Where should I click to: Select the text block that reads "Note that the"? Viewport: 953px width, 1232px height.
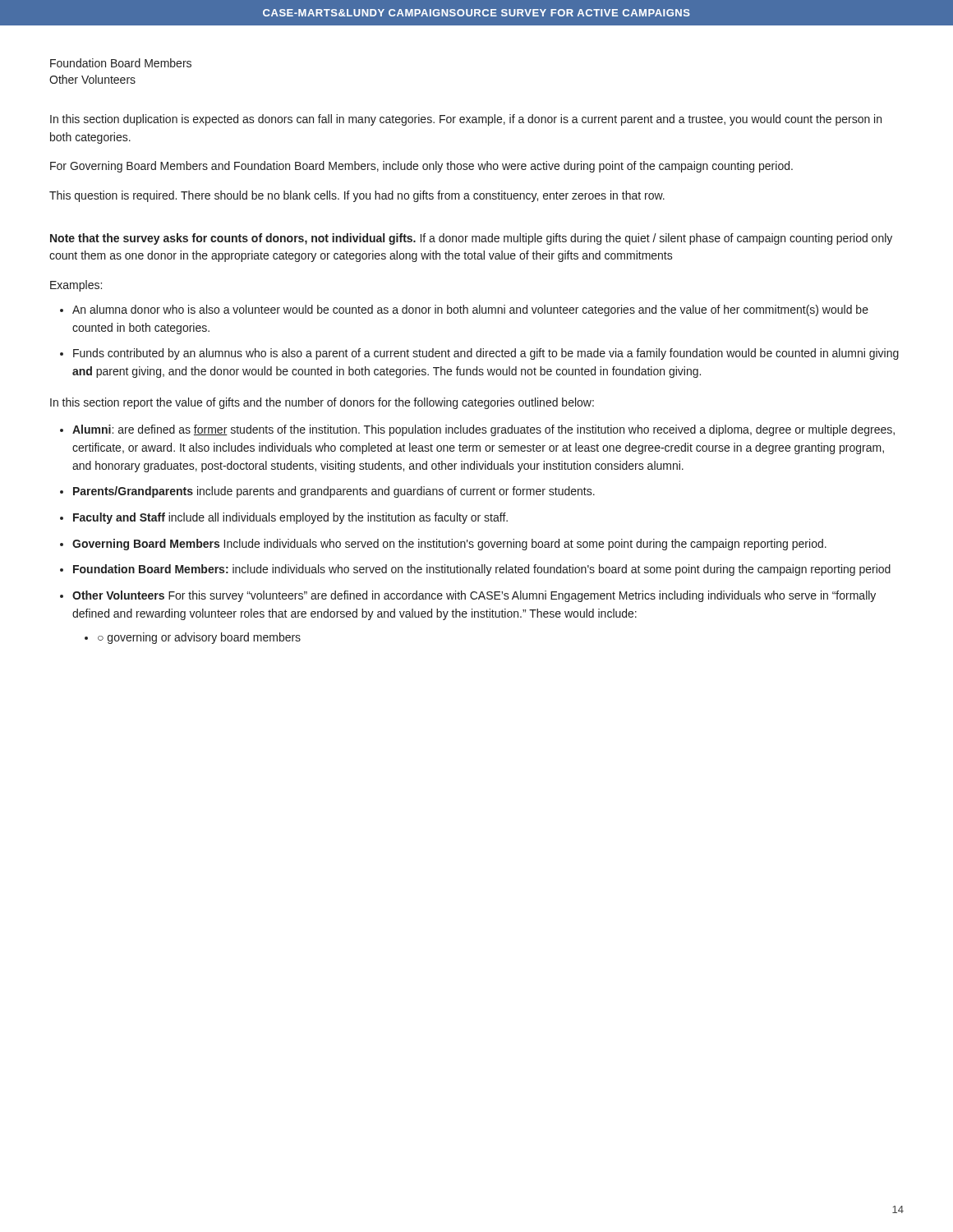coord(471,247)
